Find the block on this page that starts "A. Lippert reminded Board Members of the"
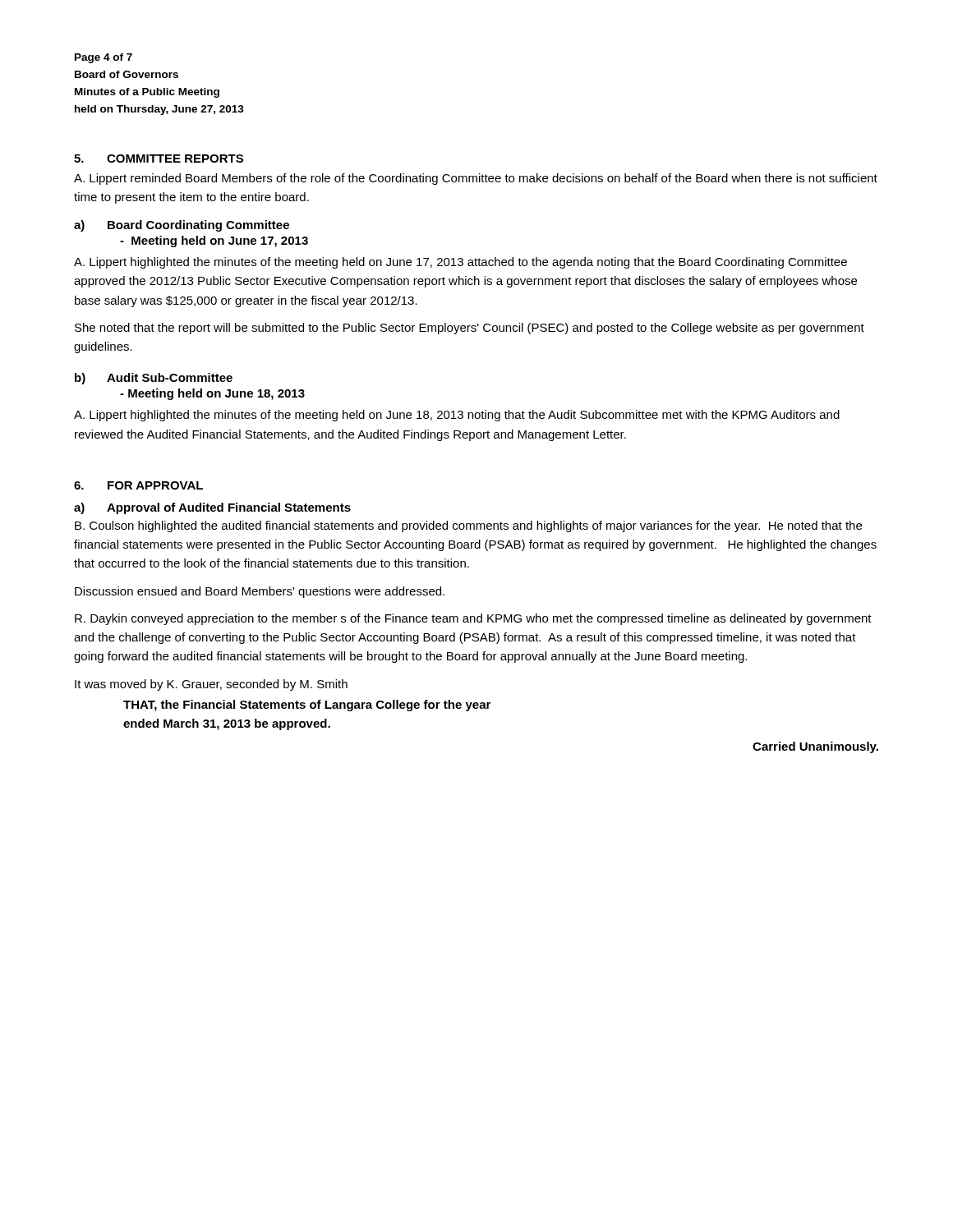This screenshot has width=953, height=1232. coord(476,187)
